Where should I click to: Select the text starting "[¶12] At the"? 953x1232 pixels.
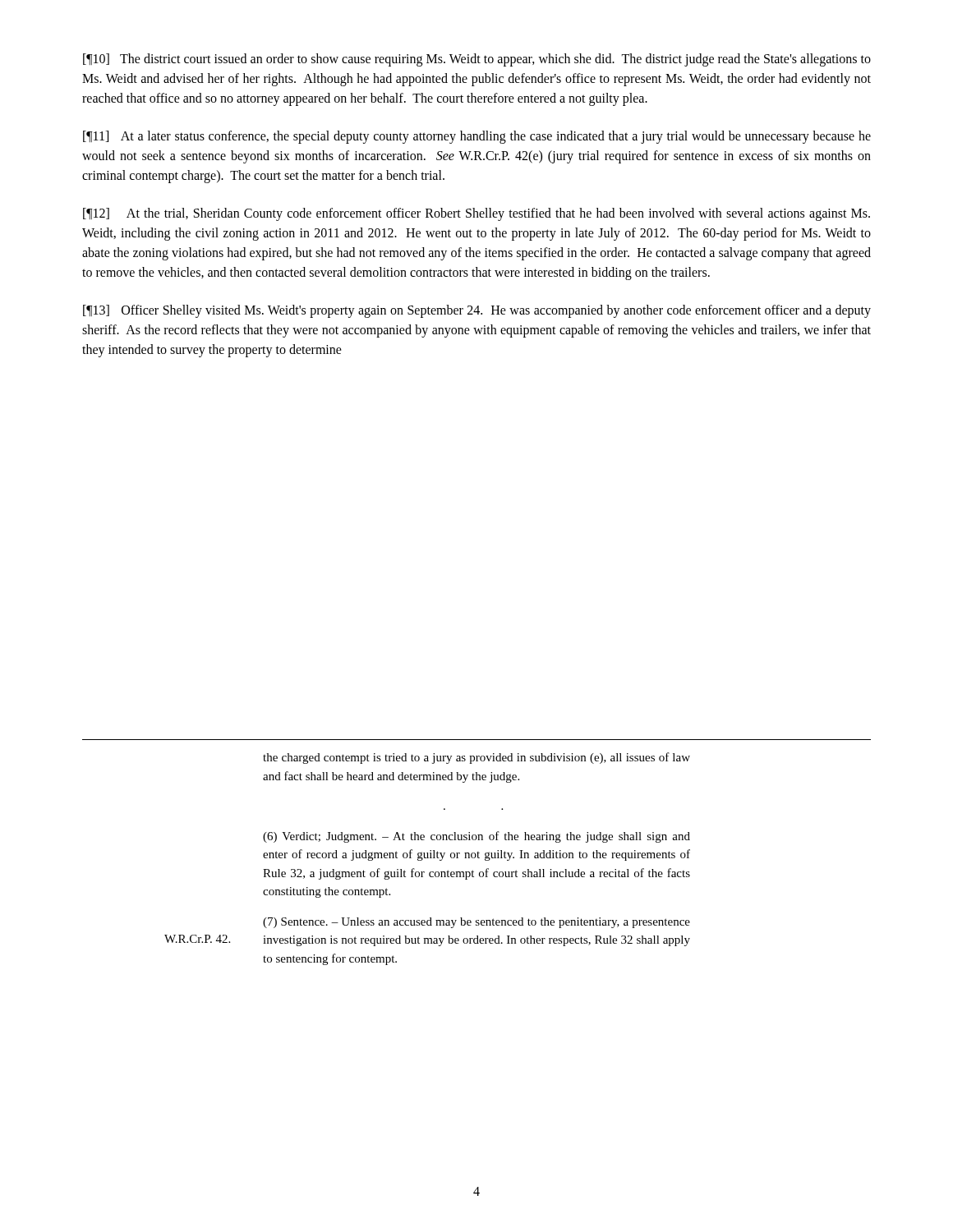coord(476,243)
